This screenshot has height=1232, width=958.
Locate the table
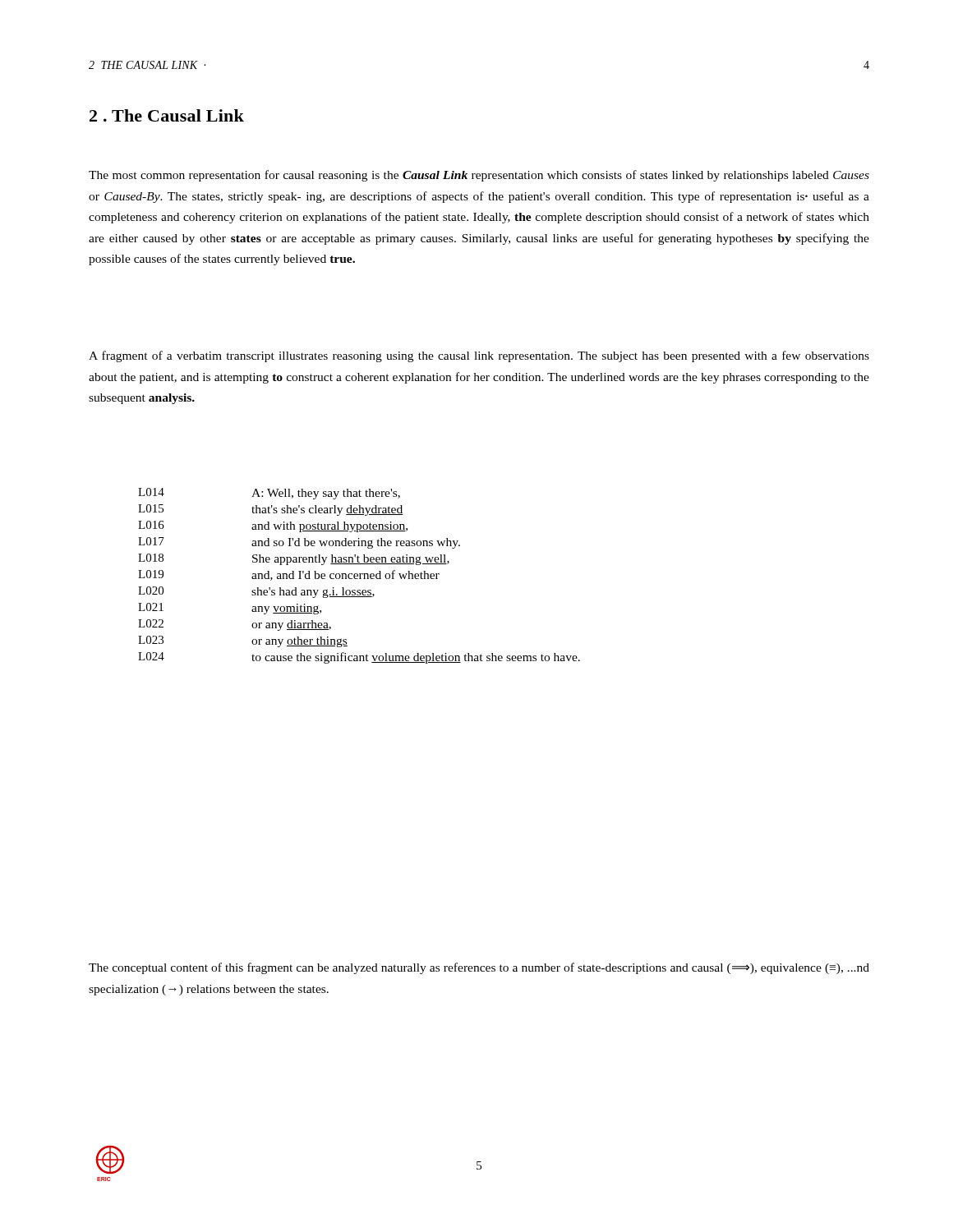[479, 575]
